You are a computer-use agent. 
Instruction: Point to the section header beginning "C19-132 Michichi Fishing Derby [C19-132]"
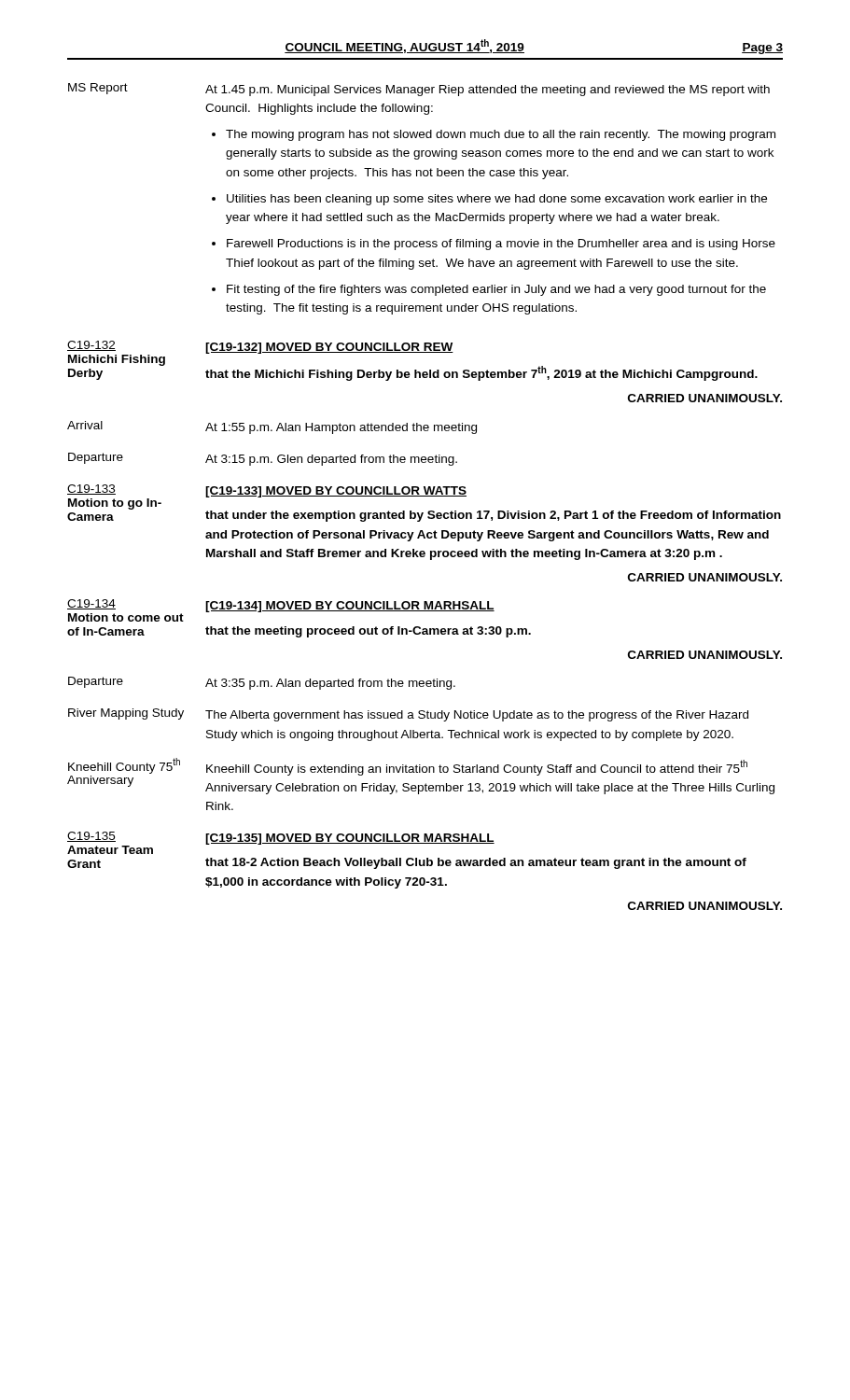pyautogui.click(x=425, y=378)
